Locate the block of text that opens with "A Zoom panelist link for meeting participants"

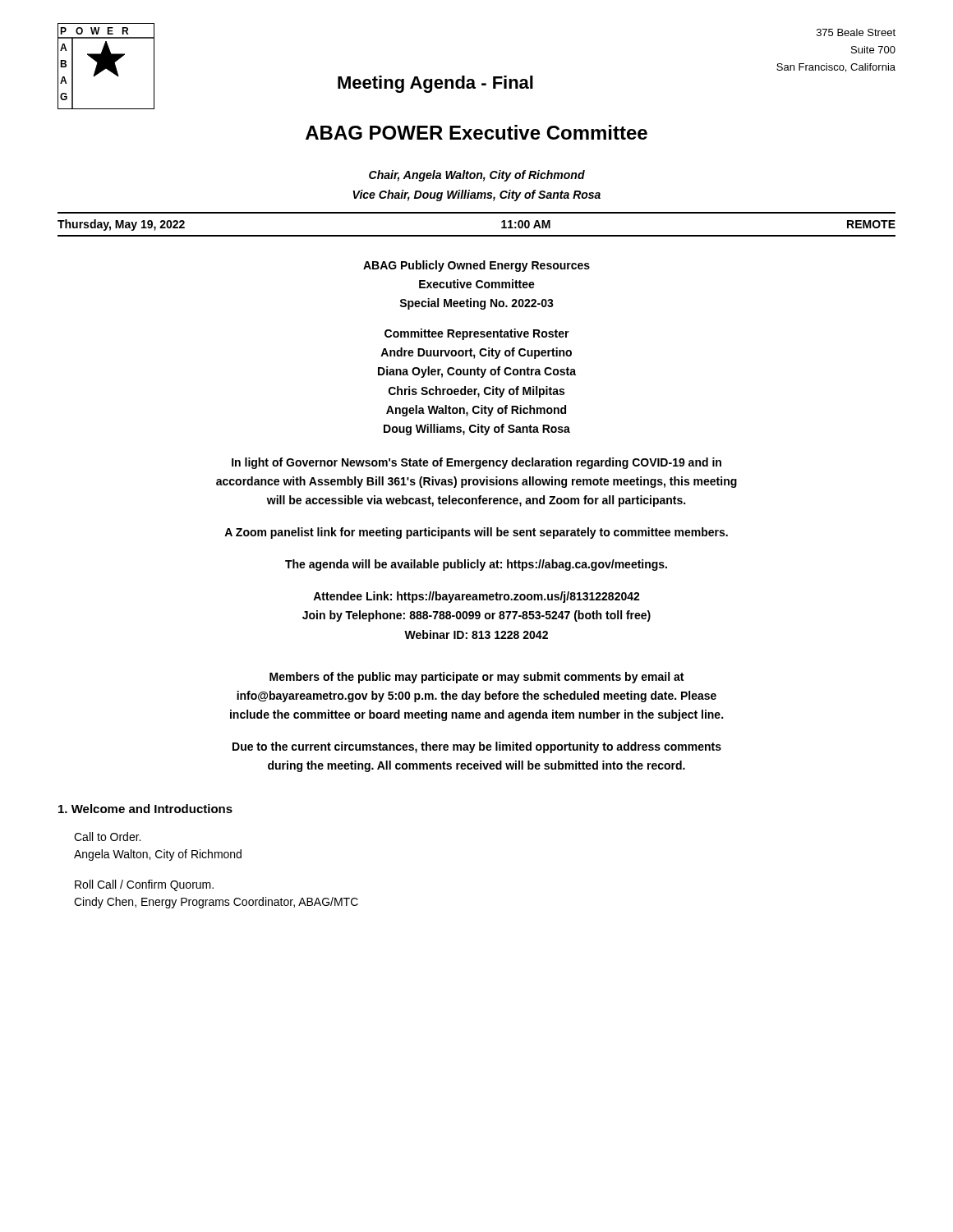[476, 532]
